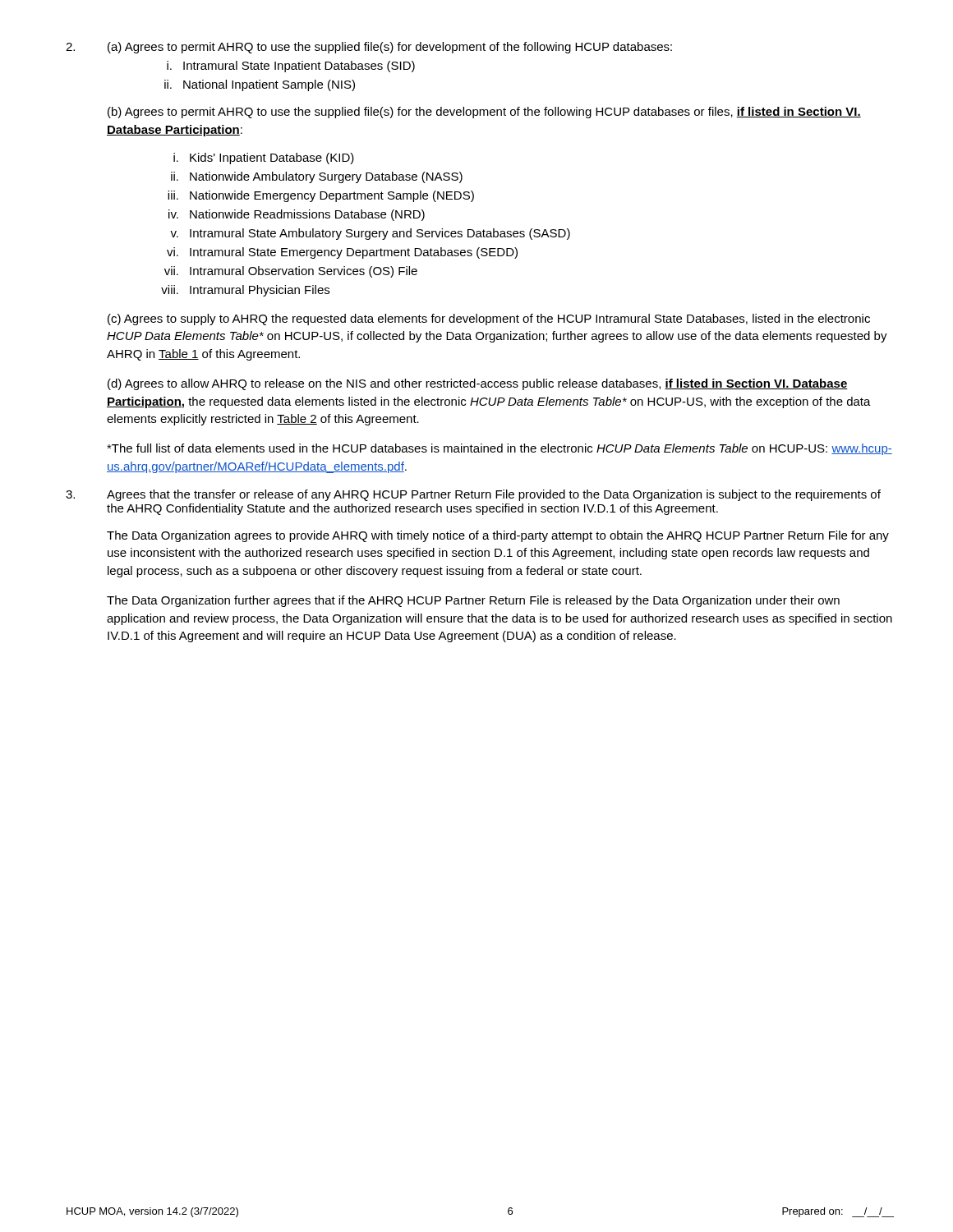Point to the element starting "viii. Intramural Physician Files"

235,289
